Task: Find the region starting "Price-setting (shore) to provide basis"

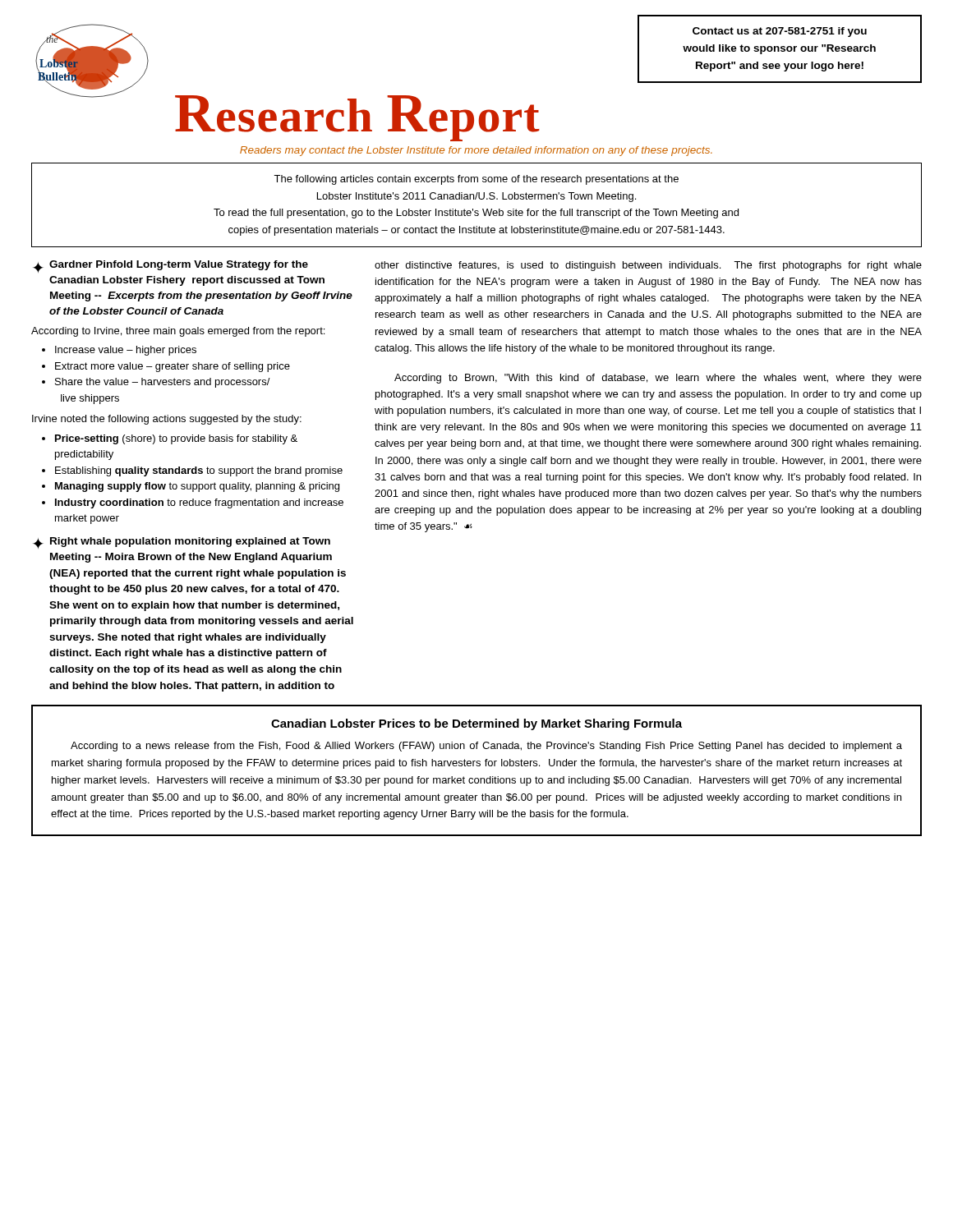Action: 176,446
